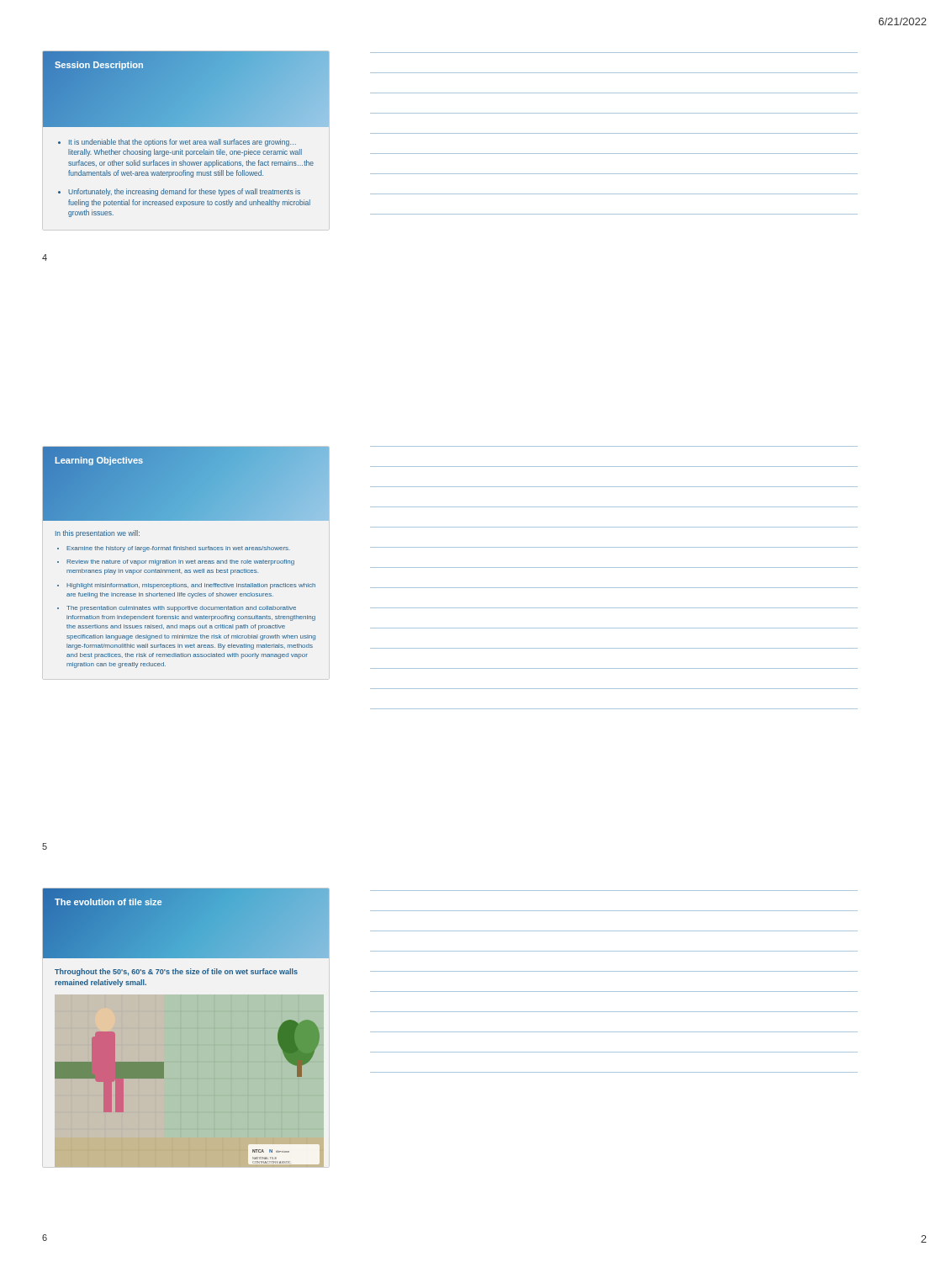Locate the text starting "Review the nature of vapor"
The image size is (952, 1262).
(x=180, y=566)
